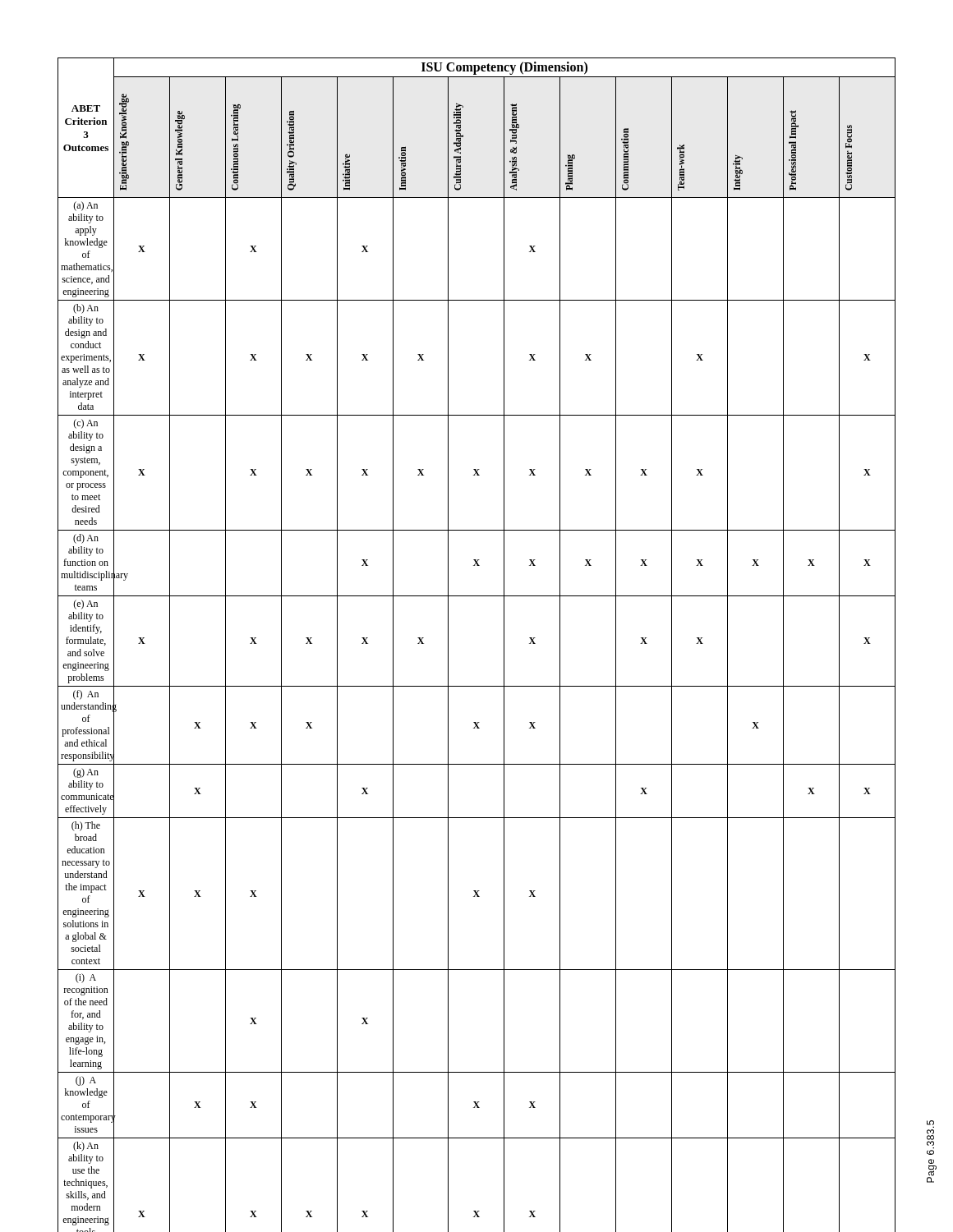Click the table
Image resolution: width=953 pixels, height=1232 pixels.
(x=476, y=645)
